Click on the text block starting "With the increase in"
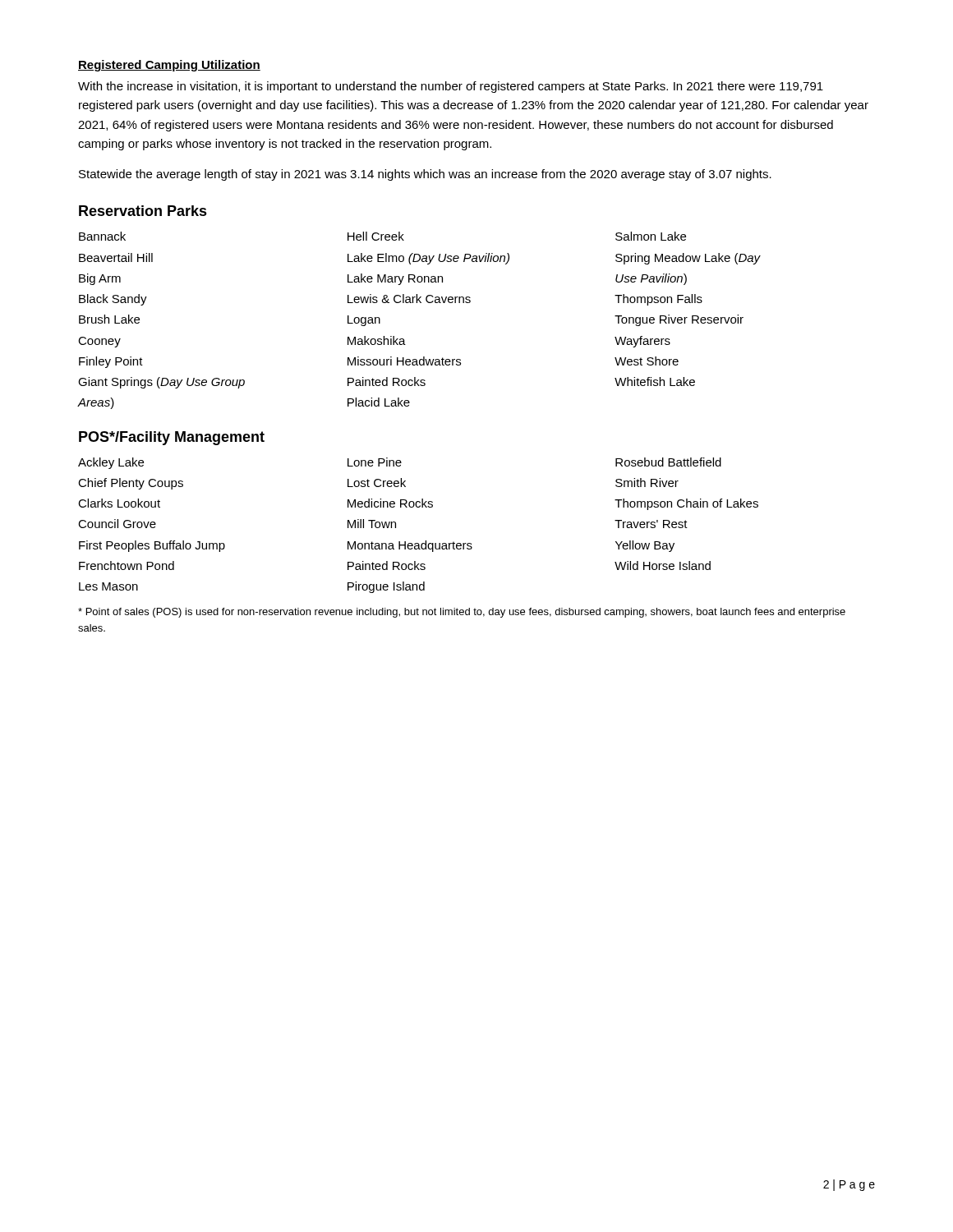This screenshot has height=1232, width=953. (473, 114)
